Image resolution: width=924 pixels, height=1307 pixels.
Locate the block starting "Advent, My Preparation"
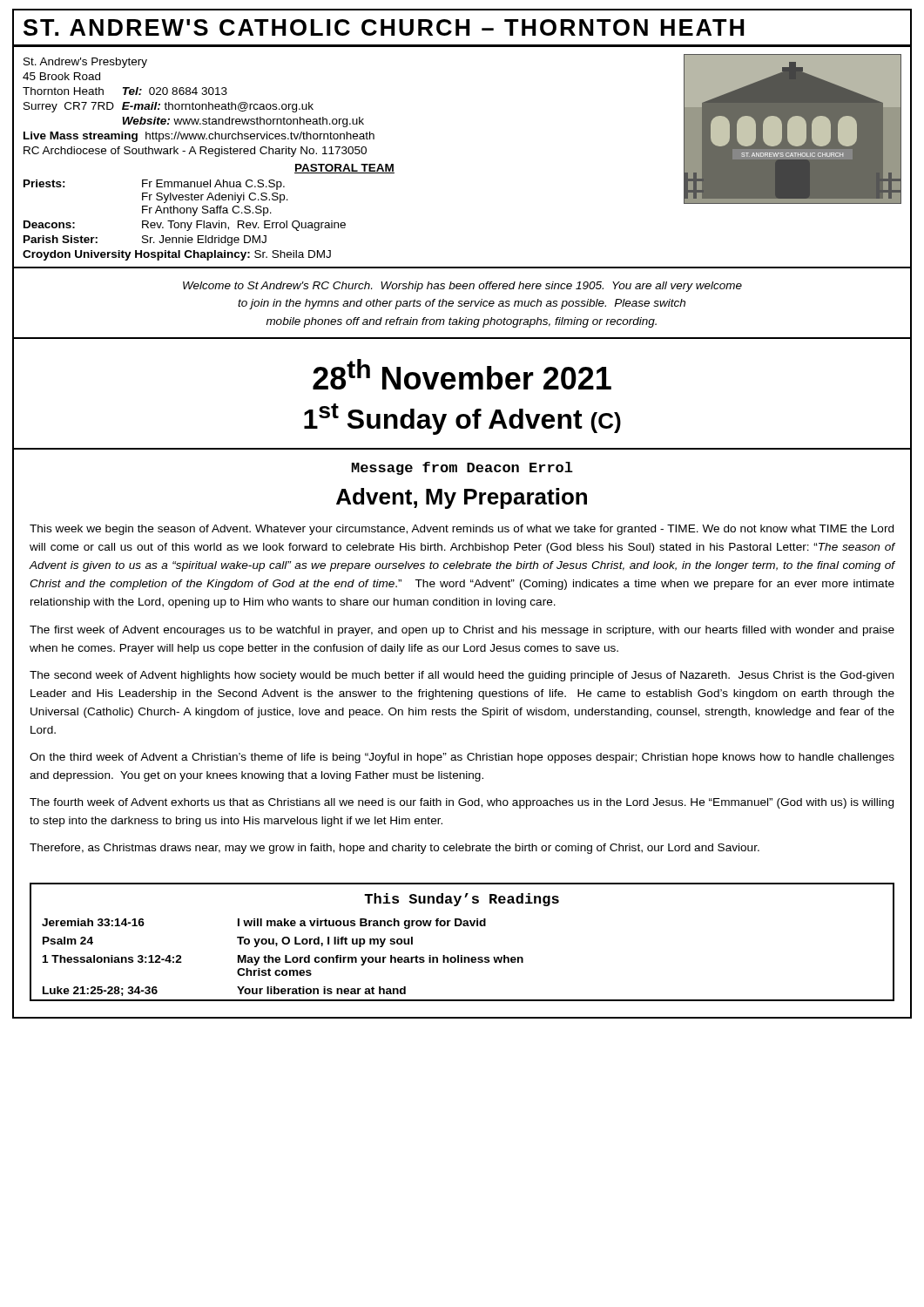[x=462, y=497]
